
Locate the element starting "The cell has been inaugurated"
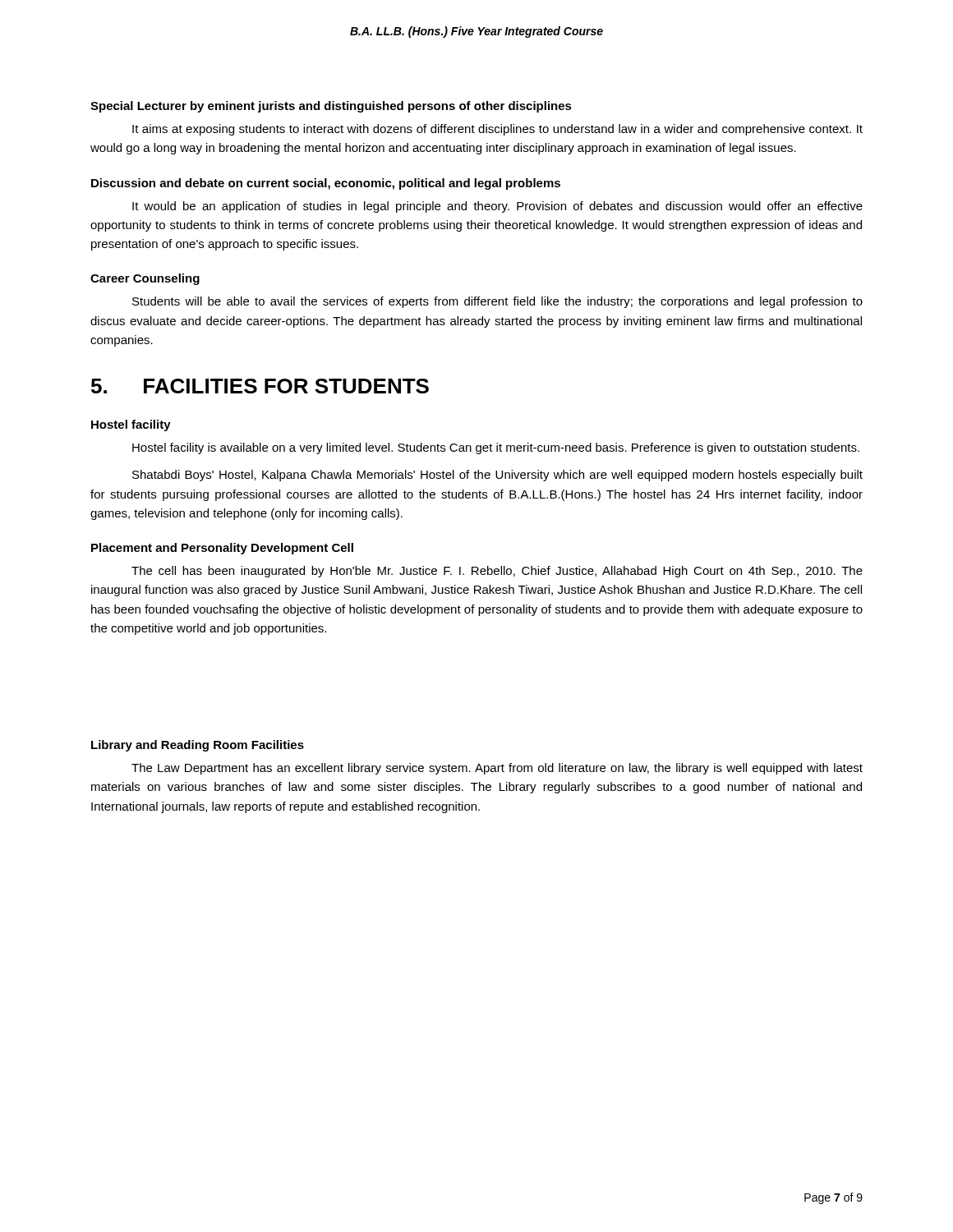(476, 599)
